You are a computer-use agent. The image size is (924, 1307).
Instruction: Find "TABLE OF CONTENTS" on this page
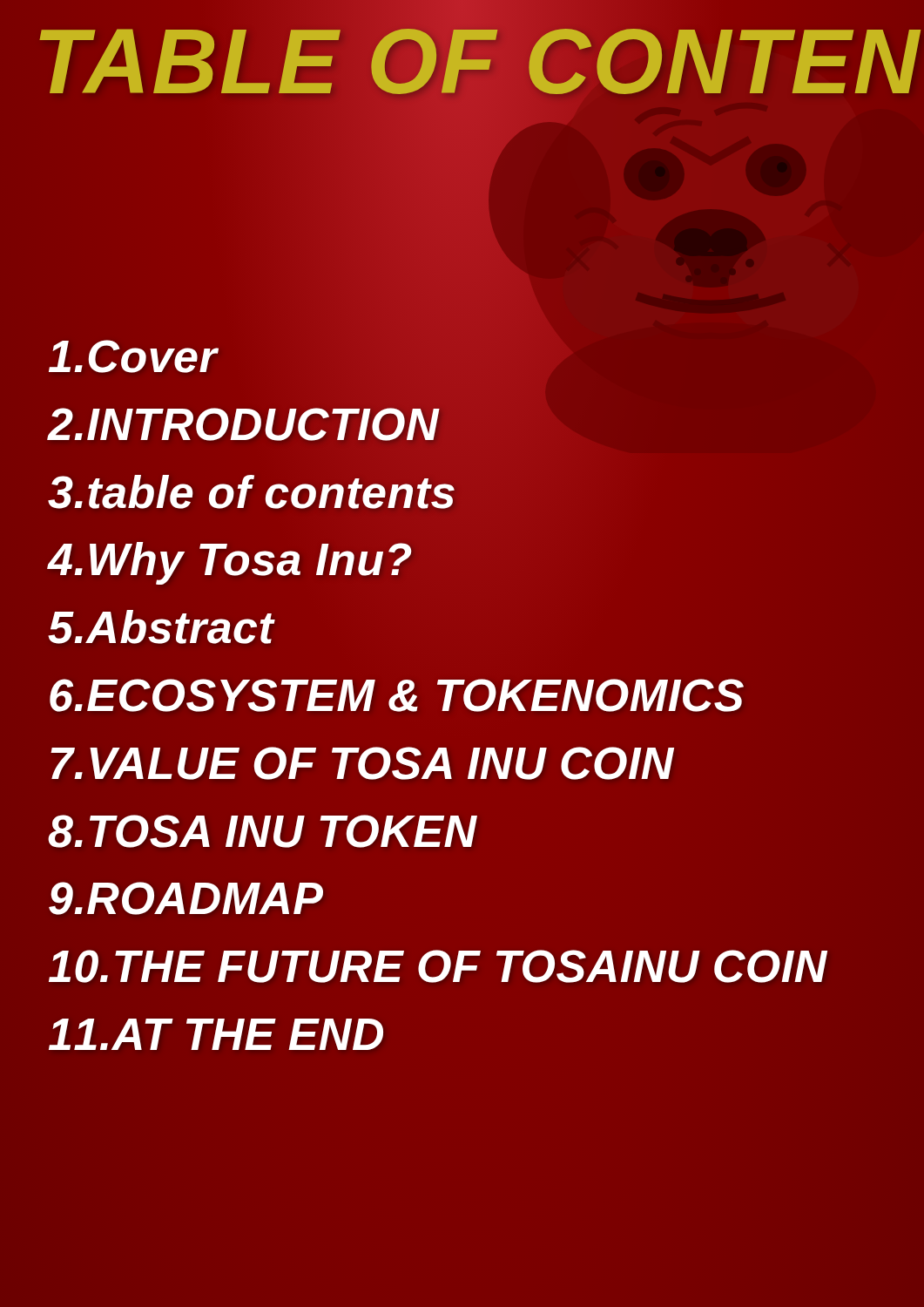pos(479,61)
